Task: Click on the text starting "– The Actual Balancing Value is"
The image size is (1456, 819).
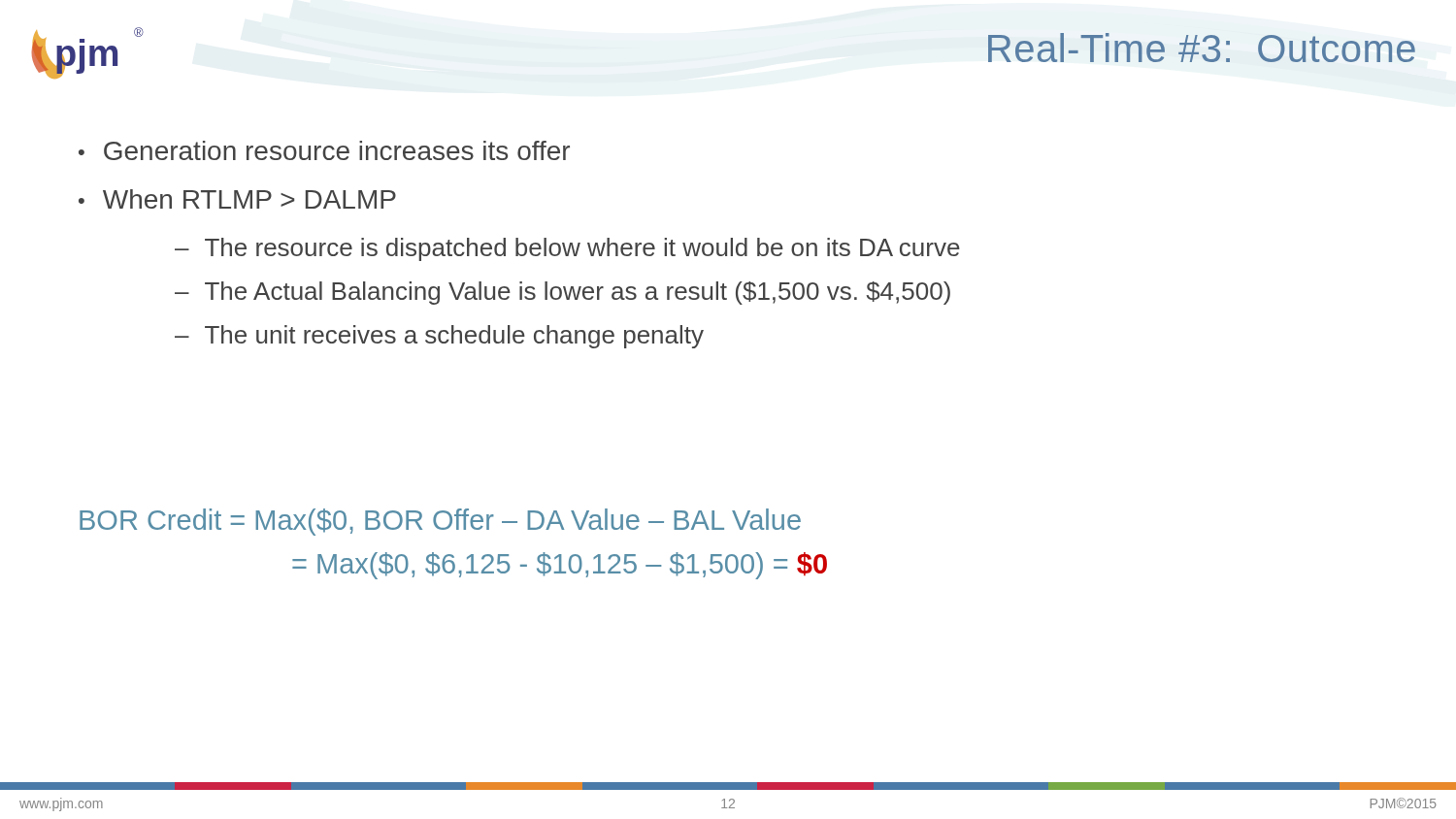Action: pos(563,292)
